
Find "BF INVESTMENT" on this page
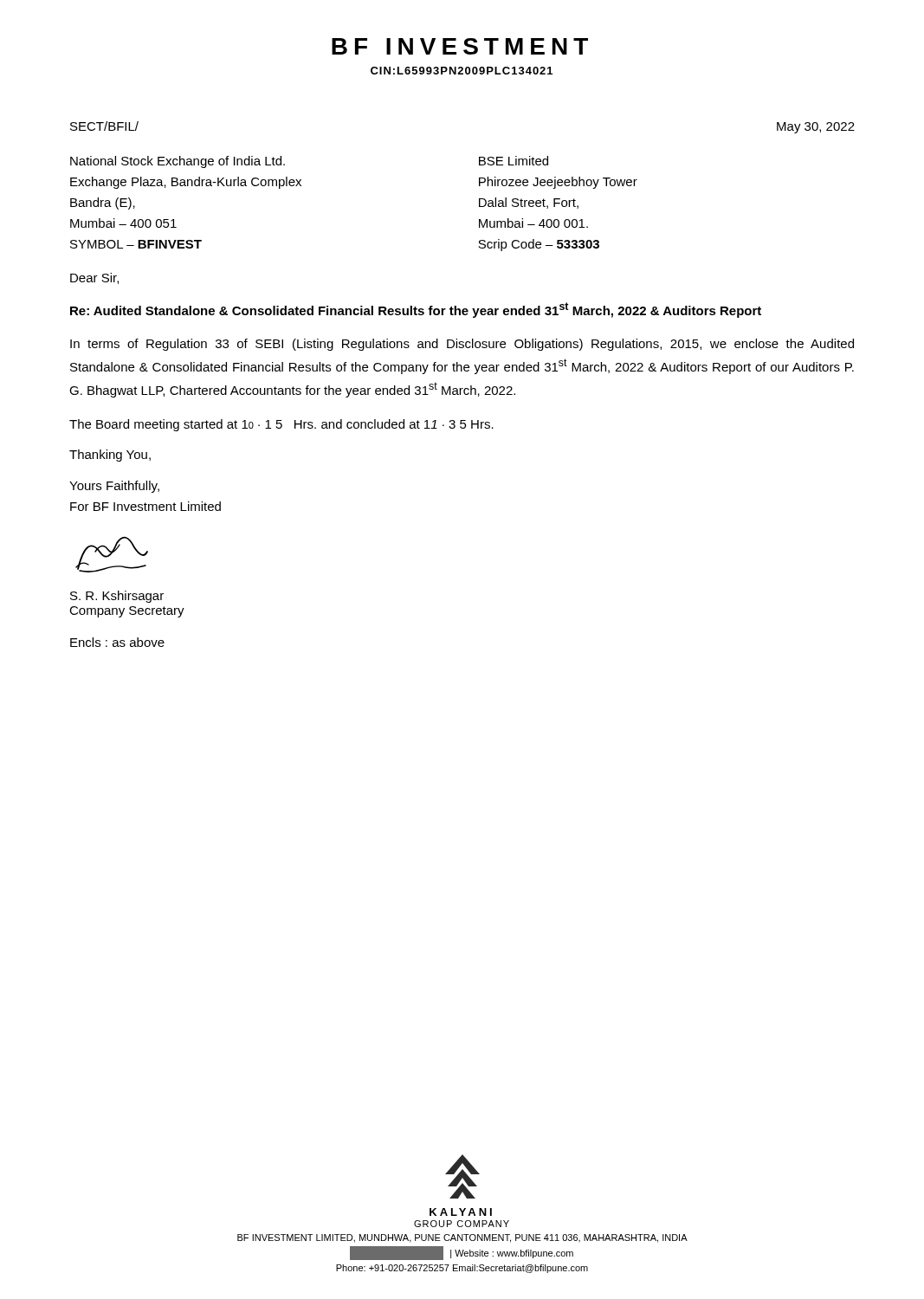point(462,47)
